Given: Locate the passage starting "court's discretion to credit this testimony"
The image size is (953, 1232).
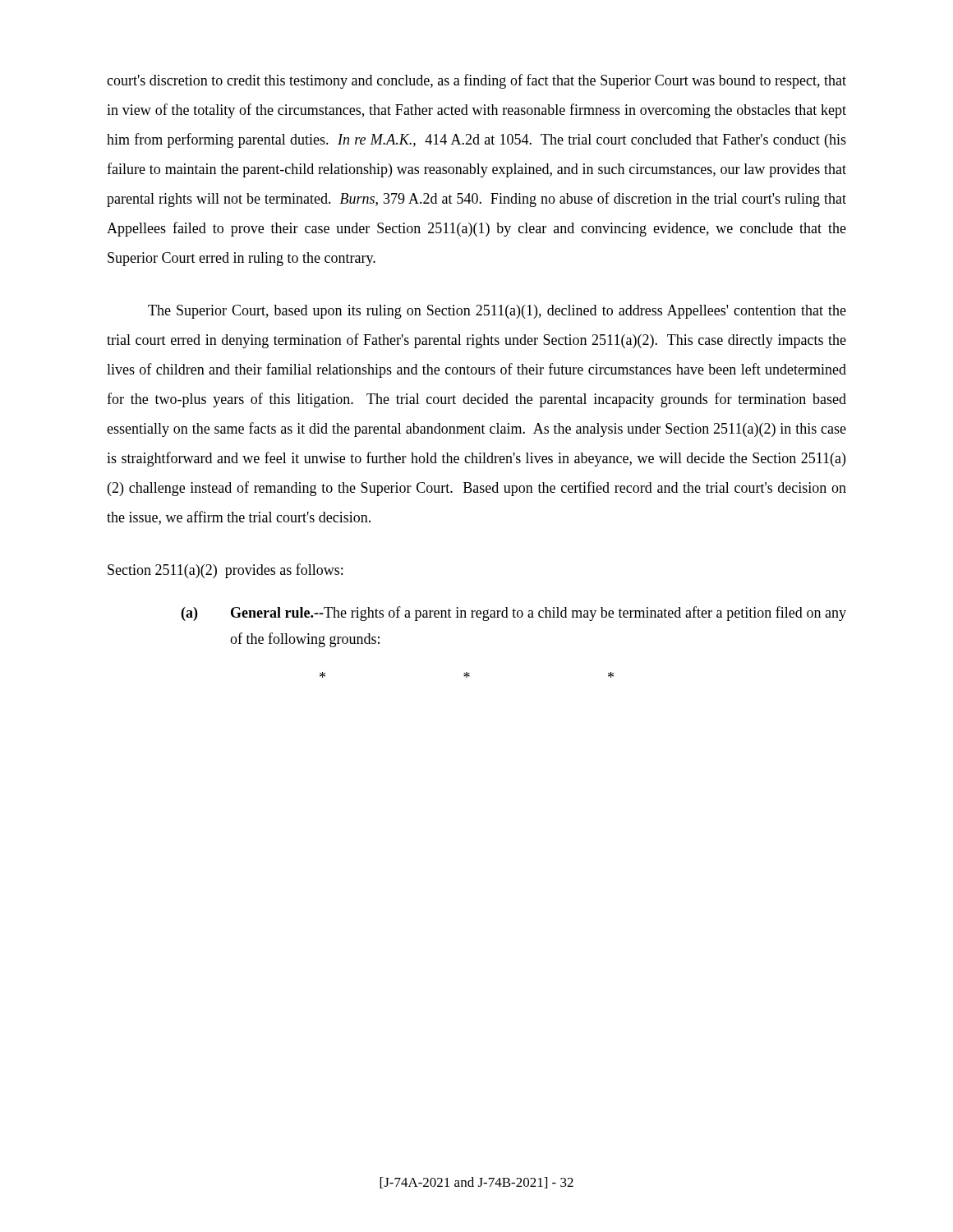Looking at the screenshot, I should 476,169.
